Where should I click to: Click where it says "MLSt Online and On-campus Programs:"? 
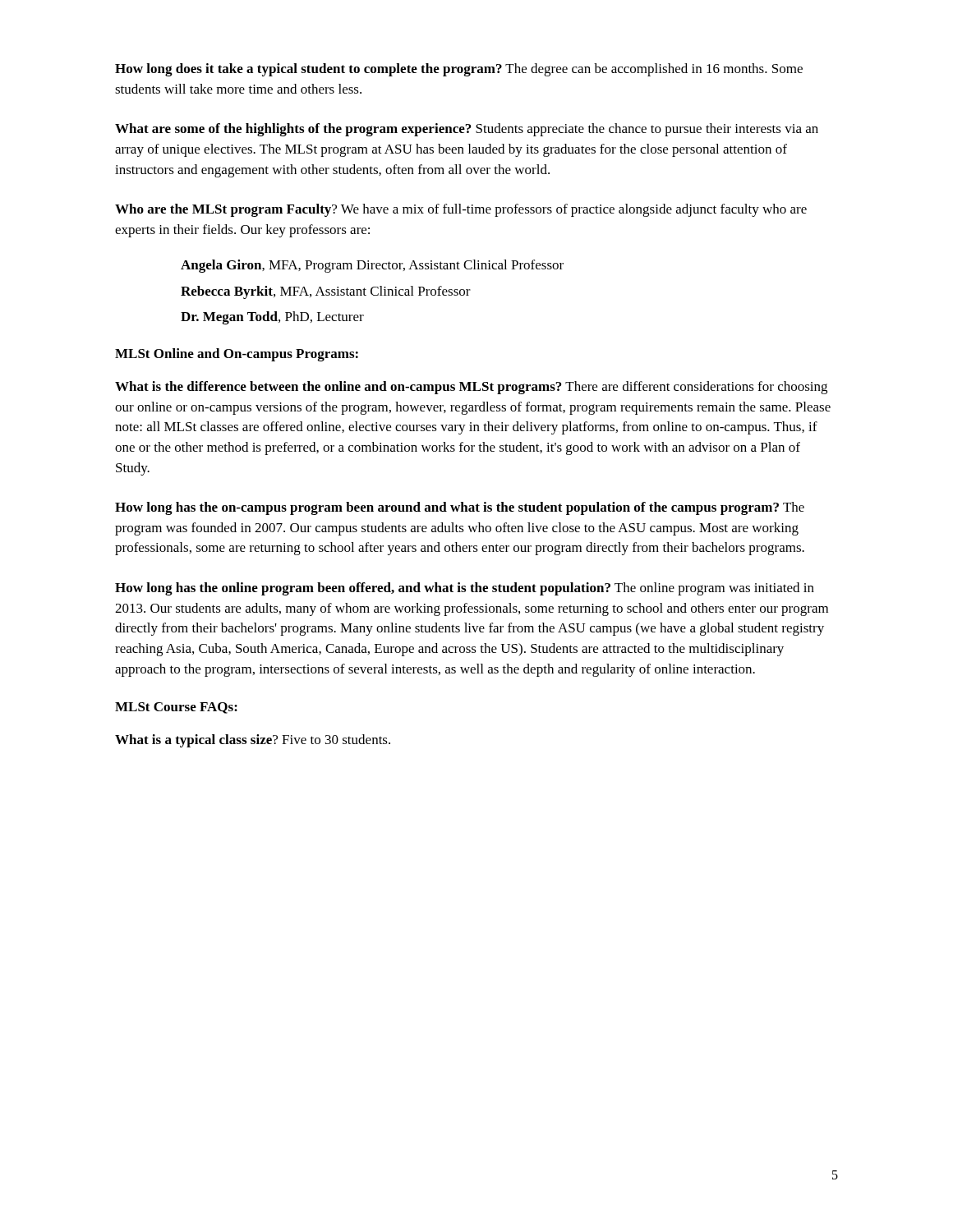coord(237,354)
